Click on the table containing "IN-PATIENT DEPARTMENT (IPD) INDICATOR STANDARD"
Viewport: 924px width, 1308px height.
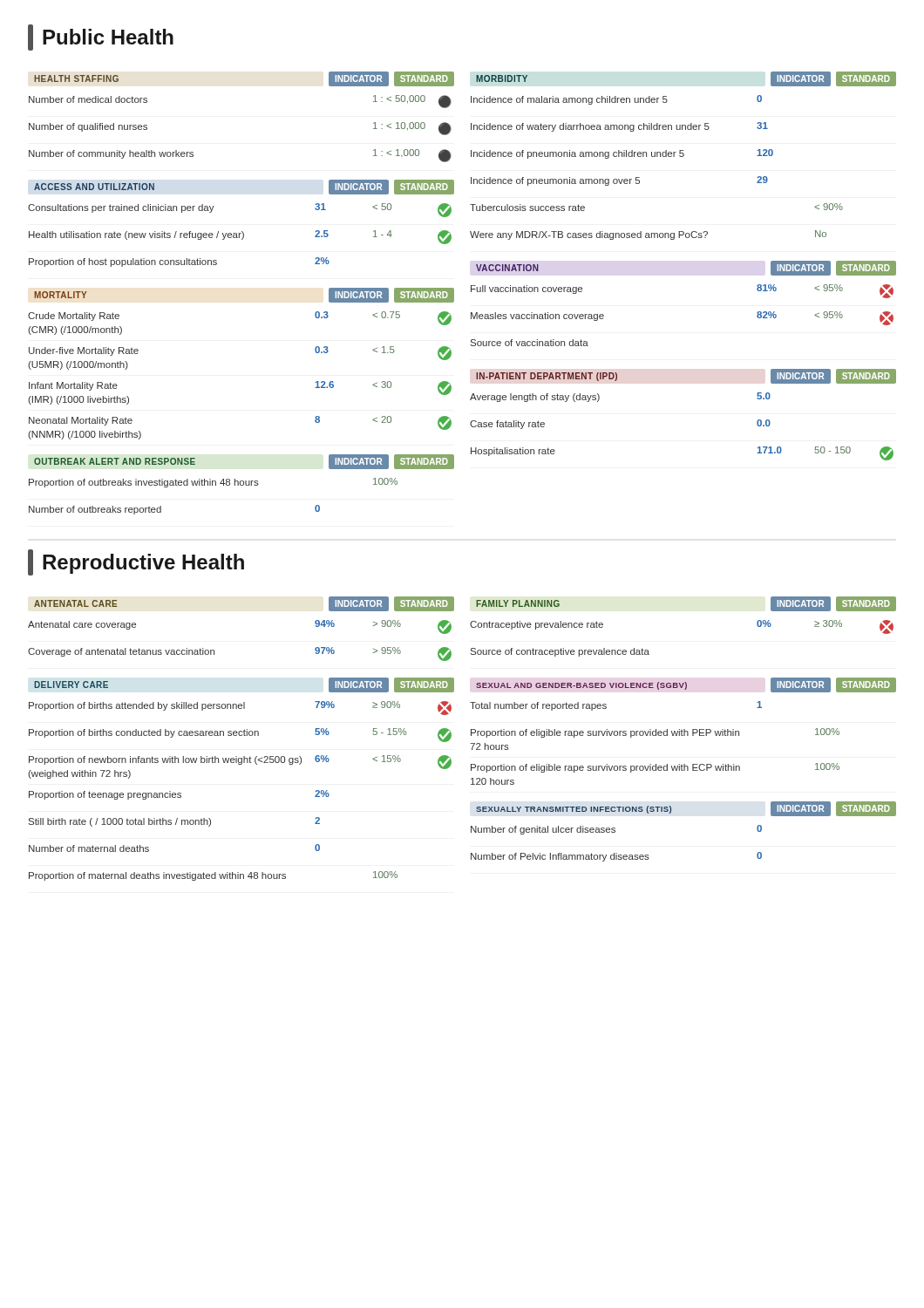[683, 419]
